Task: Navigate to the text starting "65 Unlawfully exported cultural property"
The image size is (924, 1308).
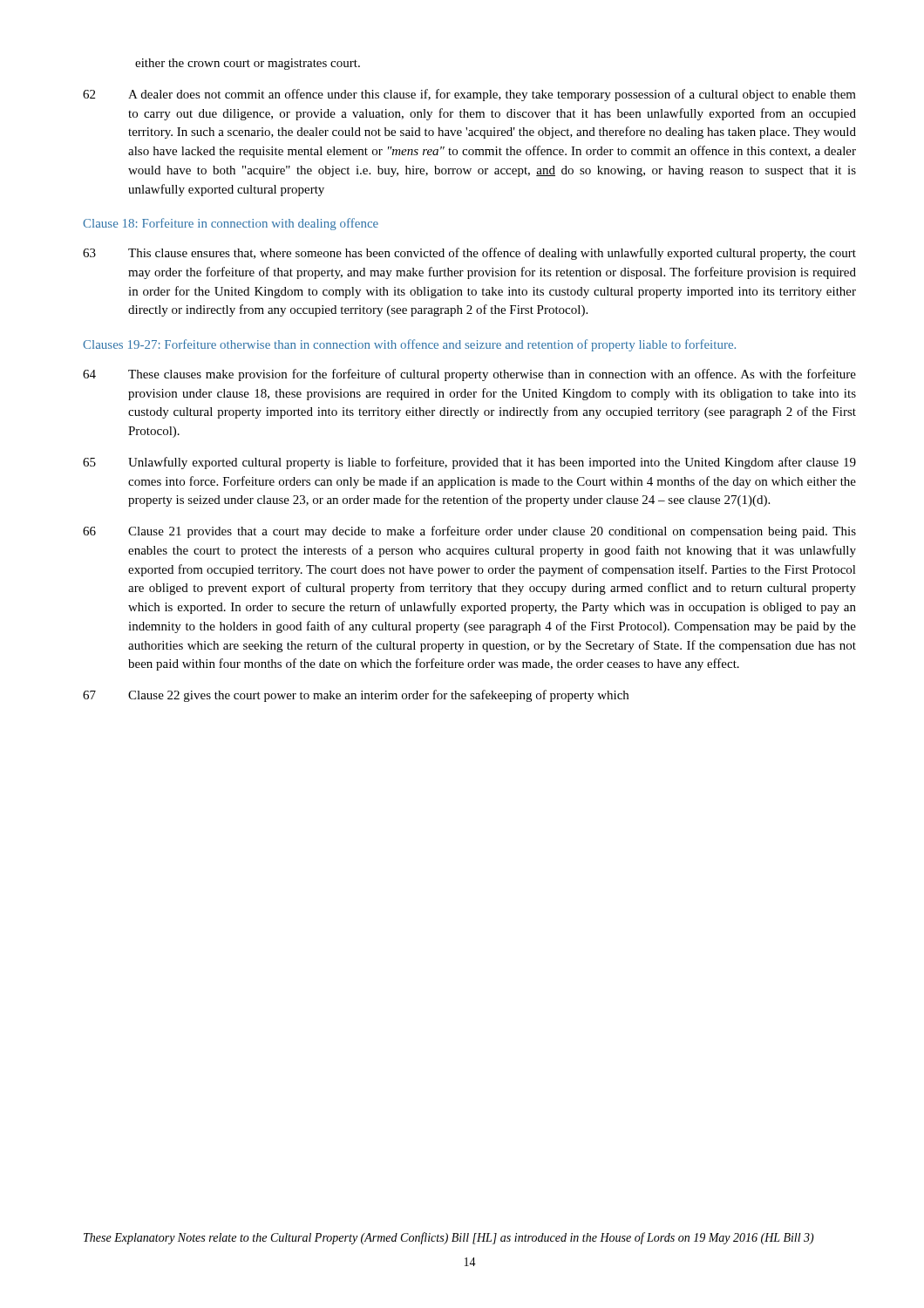Action: 469,482
